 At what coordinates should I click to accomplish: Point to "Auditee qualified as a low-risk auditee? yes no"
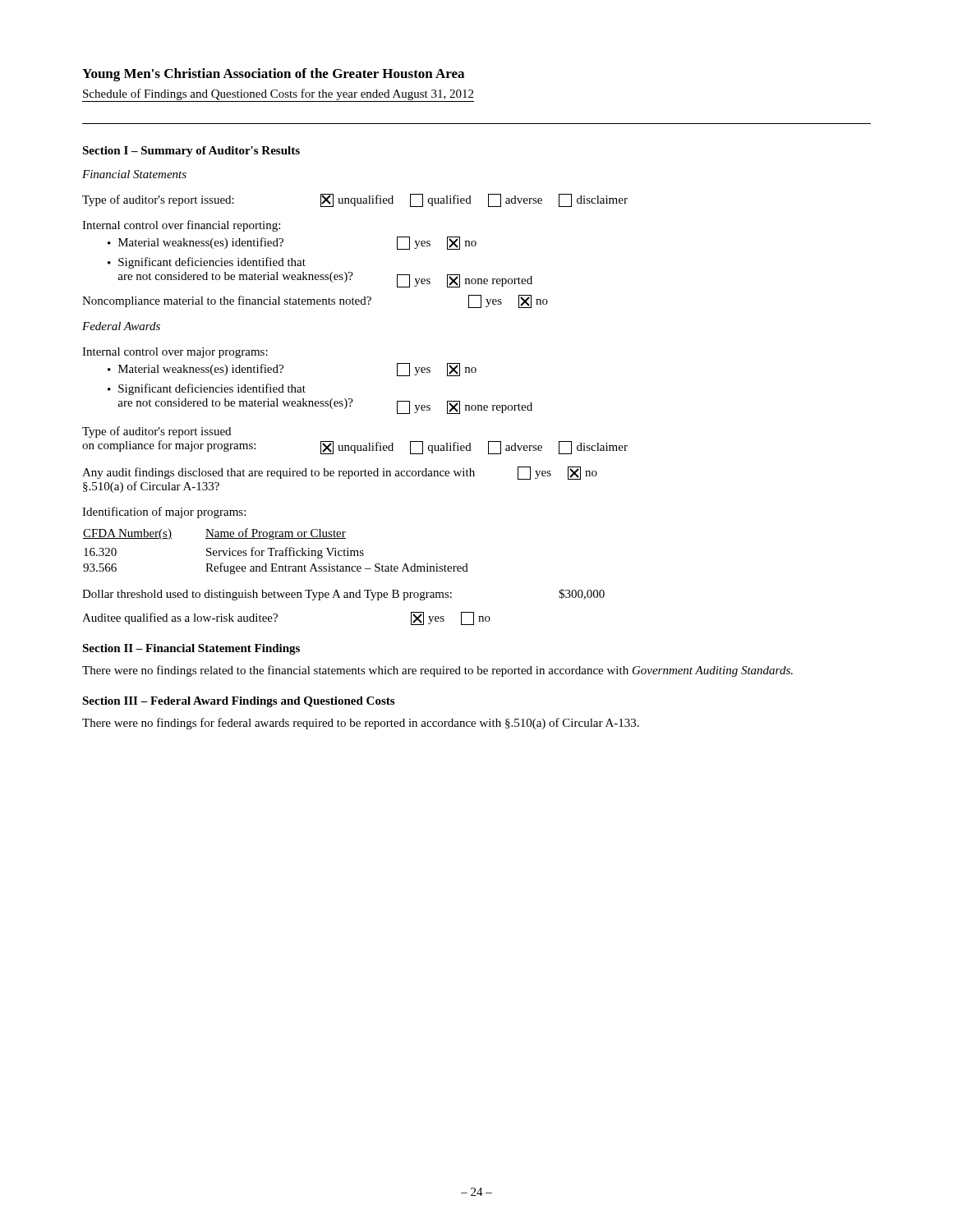click(286, 618)
